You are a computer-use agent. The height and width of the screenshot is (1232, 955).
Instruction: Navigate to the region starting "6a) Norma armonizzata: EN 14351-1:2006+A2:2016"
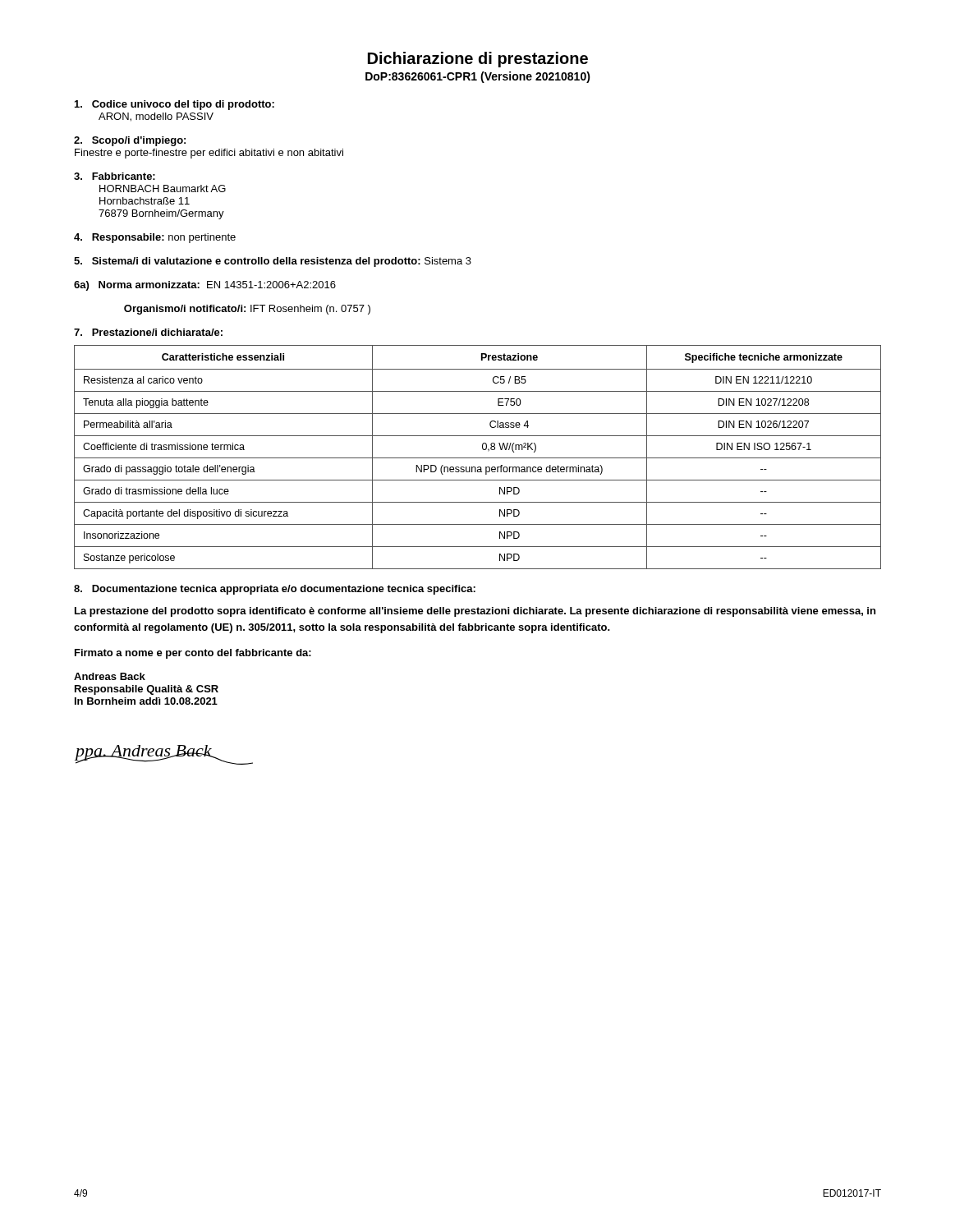point(205,285)
